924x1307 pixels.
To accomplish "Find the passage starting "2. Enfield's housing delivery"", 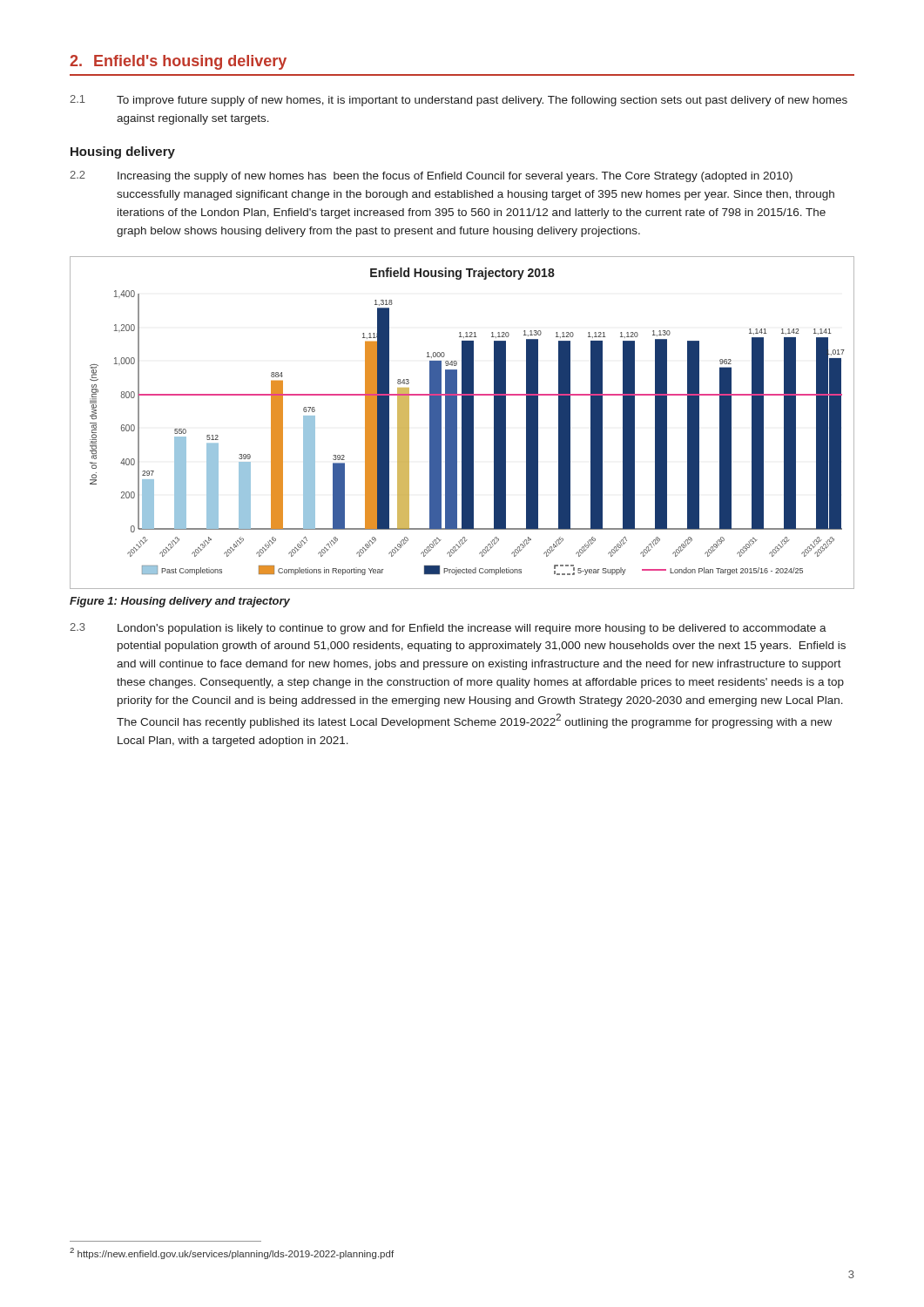I will [x=178, y=61].
